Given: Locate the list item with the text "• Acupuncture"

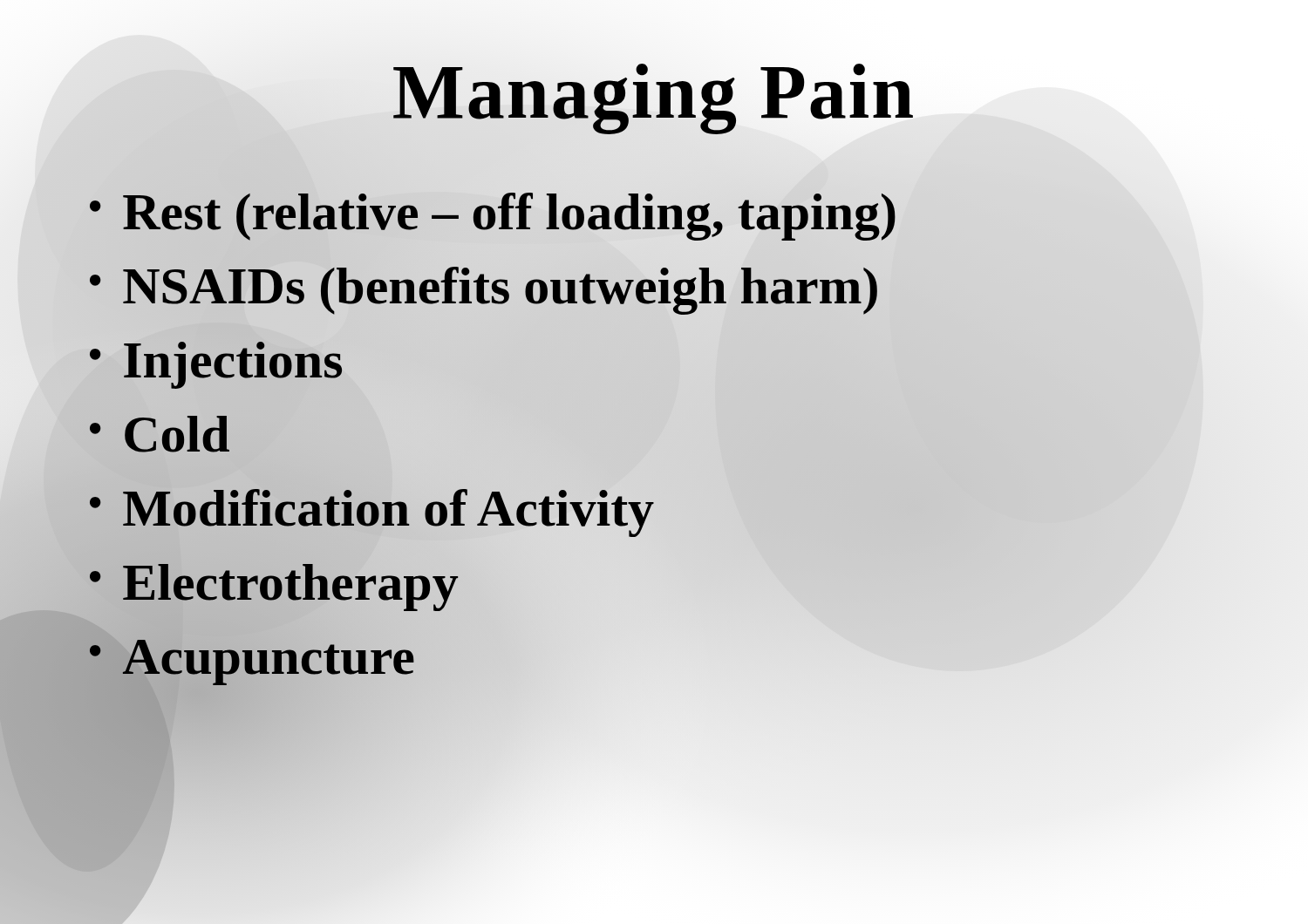Looking at the screenshot, I should [x=251, y=657].
